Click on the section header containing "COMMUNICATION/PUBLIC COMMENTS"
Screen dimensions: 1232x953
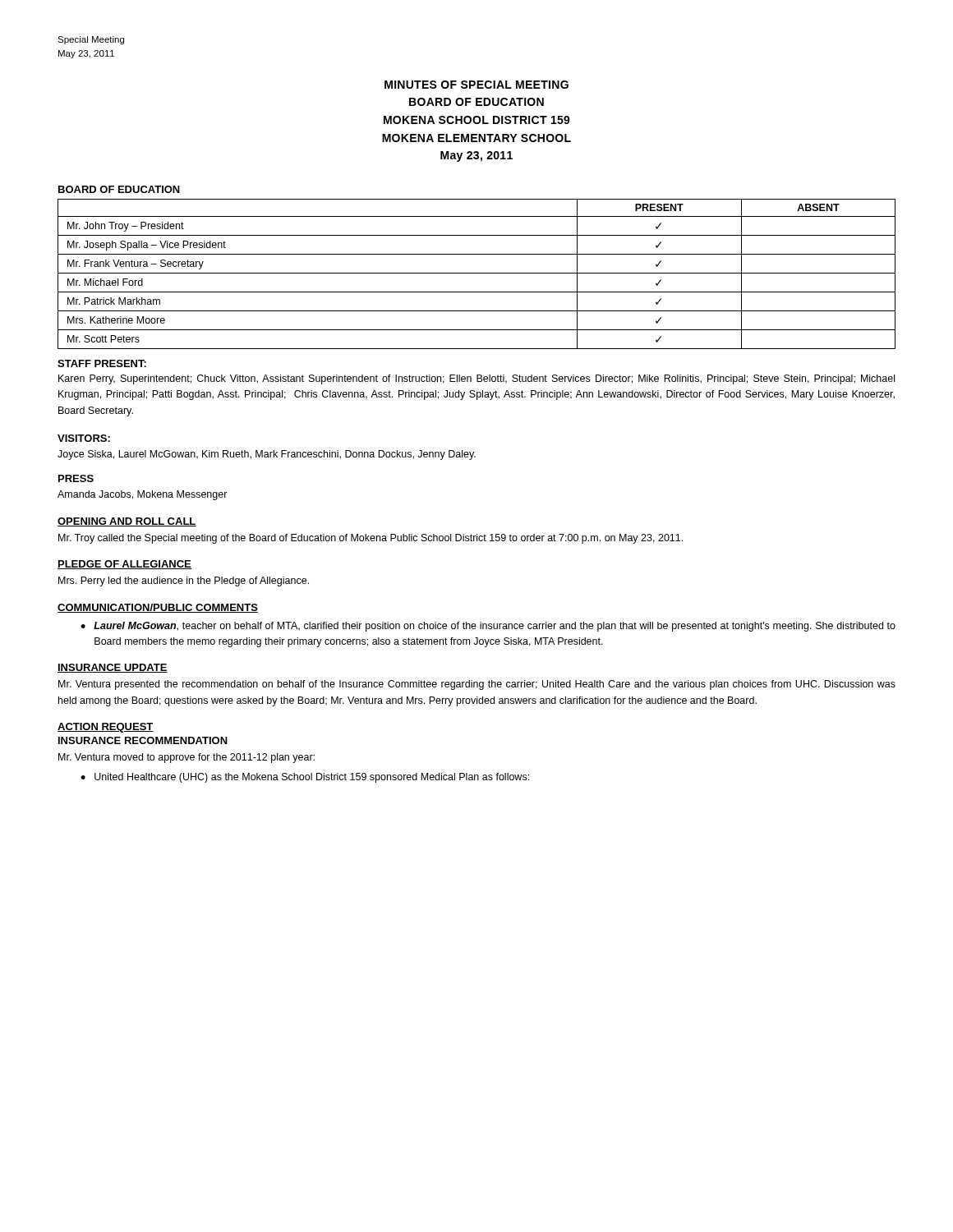tap(158, 607)
